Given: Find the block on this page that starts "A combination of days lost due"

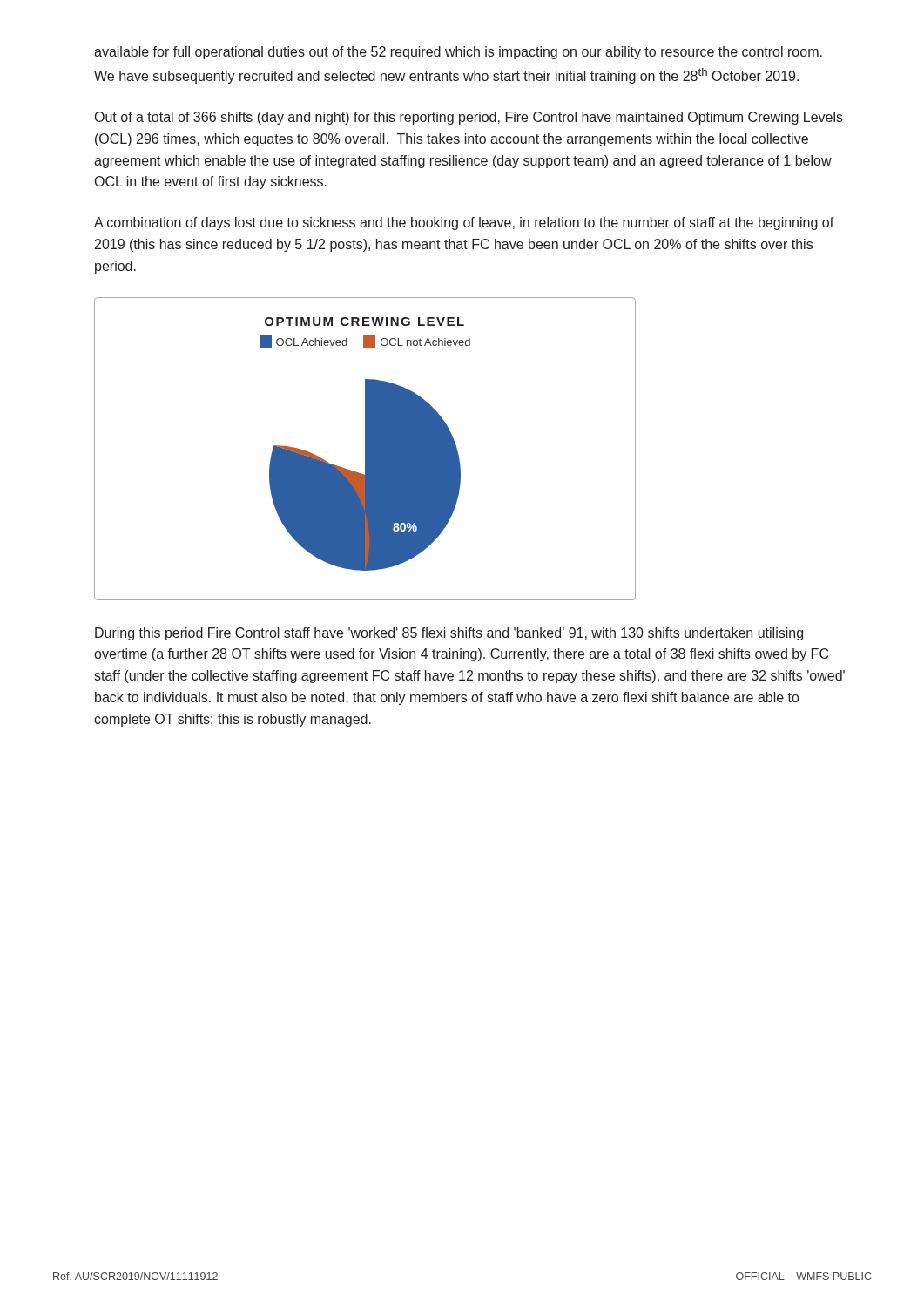Looking at the screenshot, I should [x=464, y=244].
